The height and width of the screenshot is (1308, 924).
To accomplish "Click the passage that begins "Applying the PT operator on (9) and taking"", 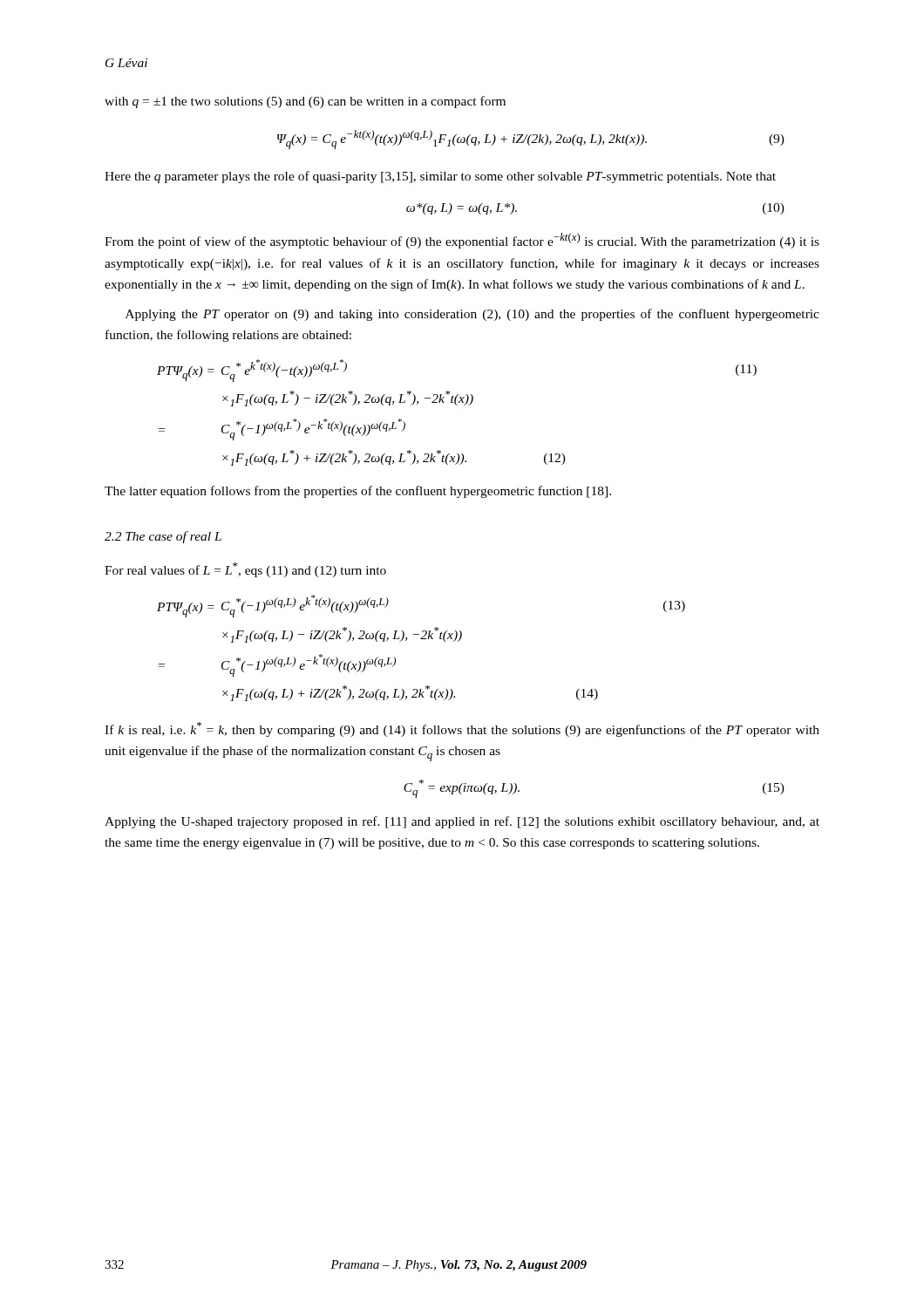I will [462, 324].
